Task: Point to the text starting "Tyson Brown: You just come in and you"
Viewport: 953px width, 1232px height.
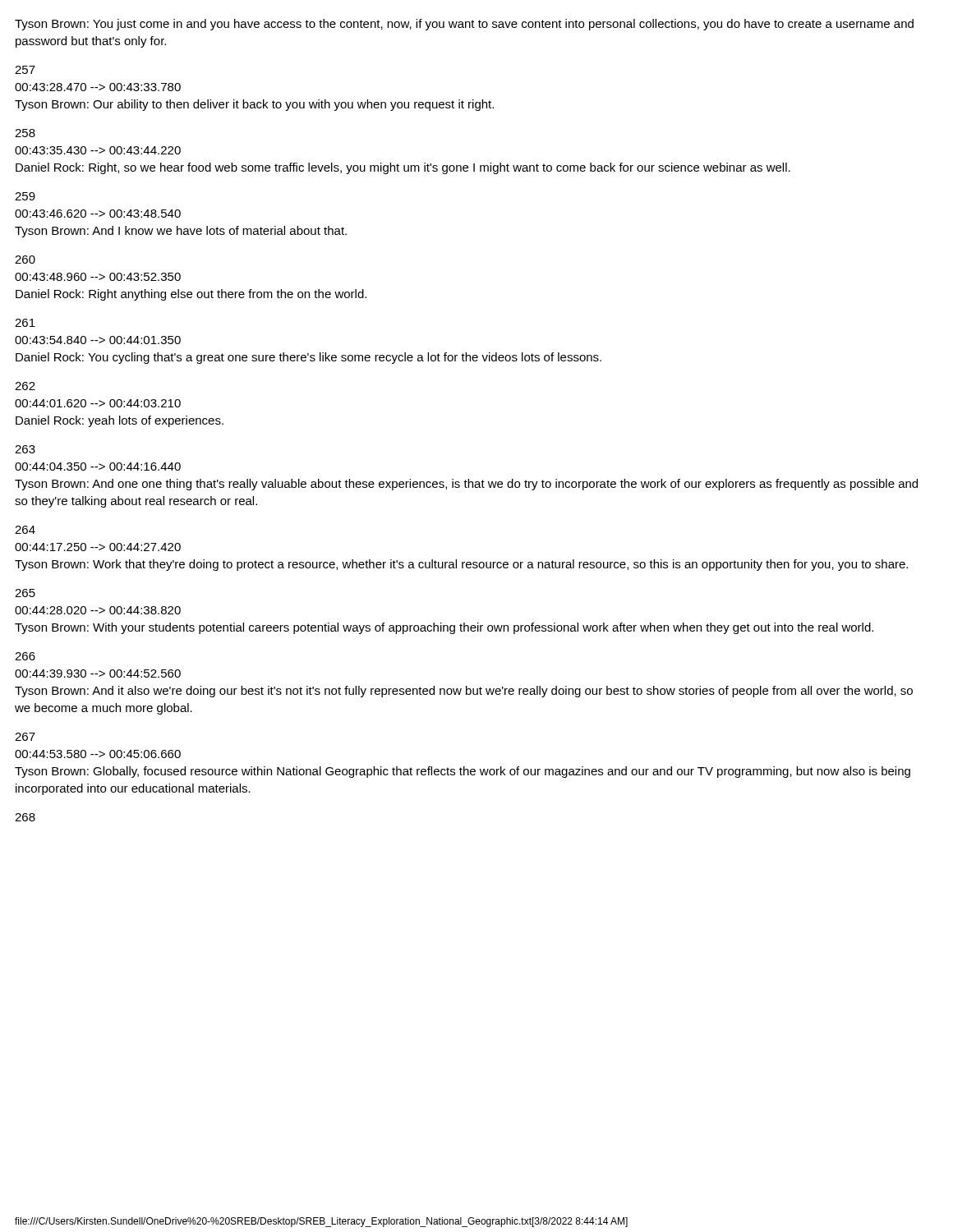Action: (x=467, y=32)
